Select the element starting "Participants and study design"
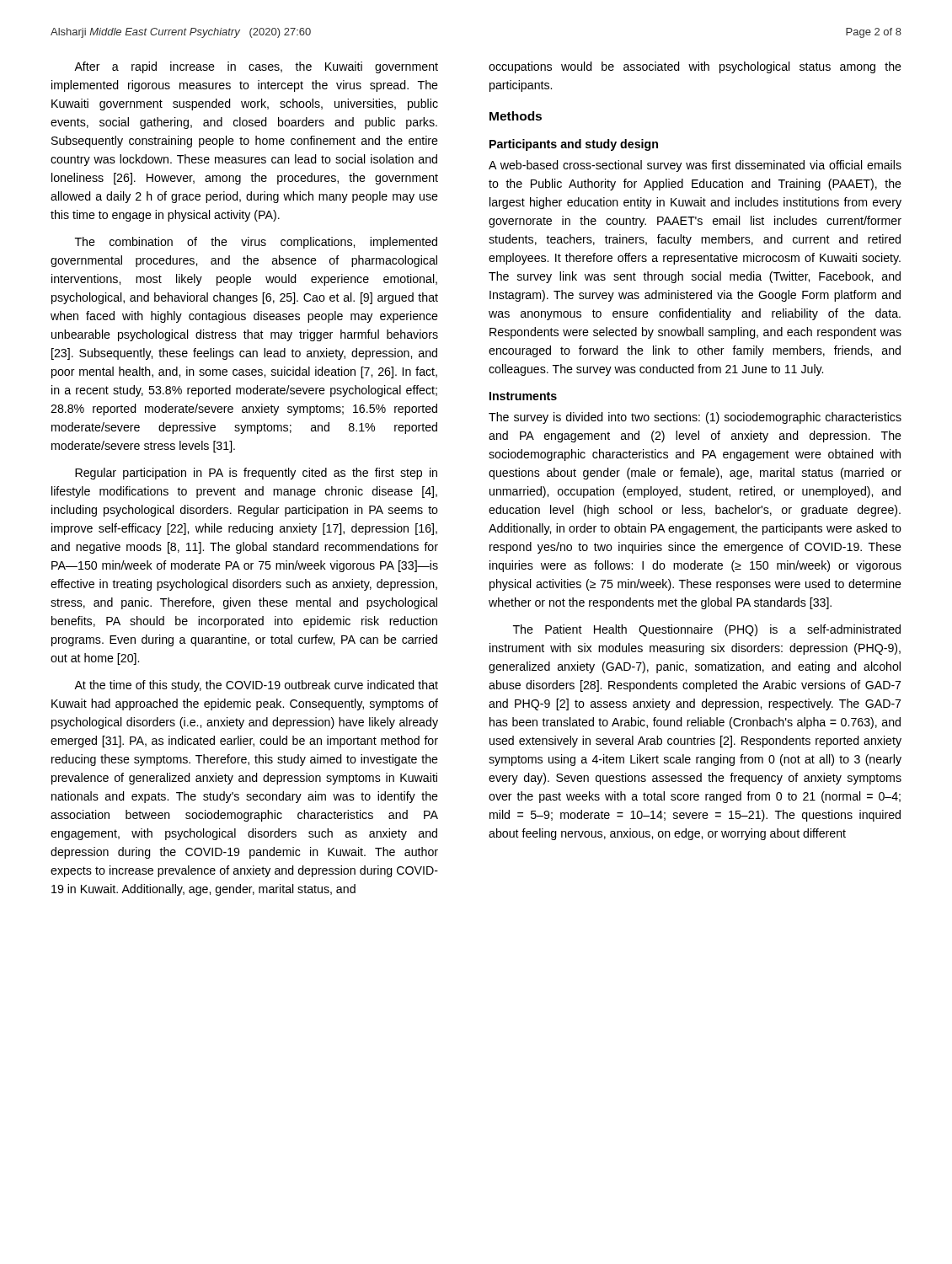Image resolution: width=952 pixels, height=1264 pixels. 574,144
